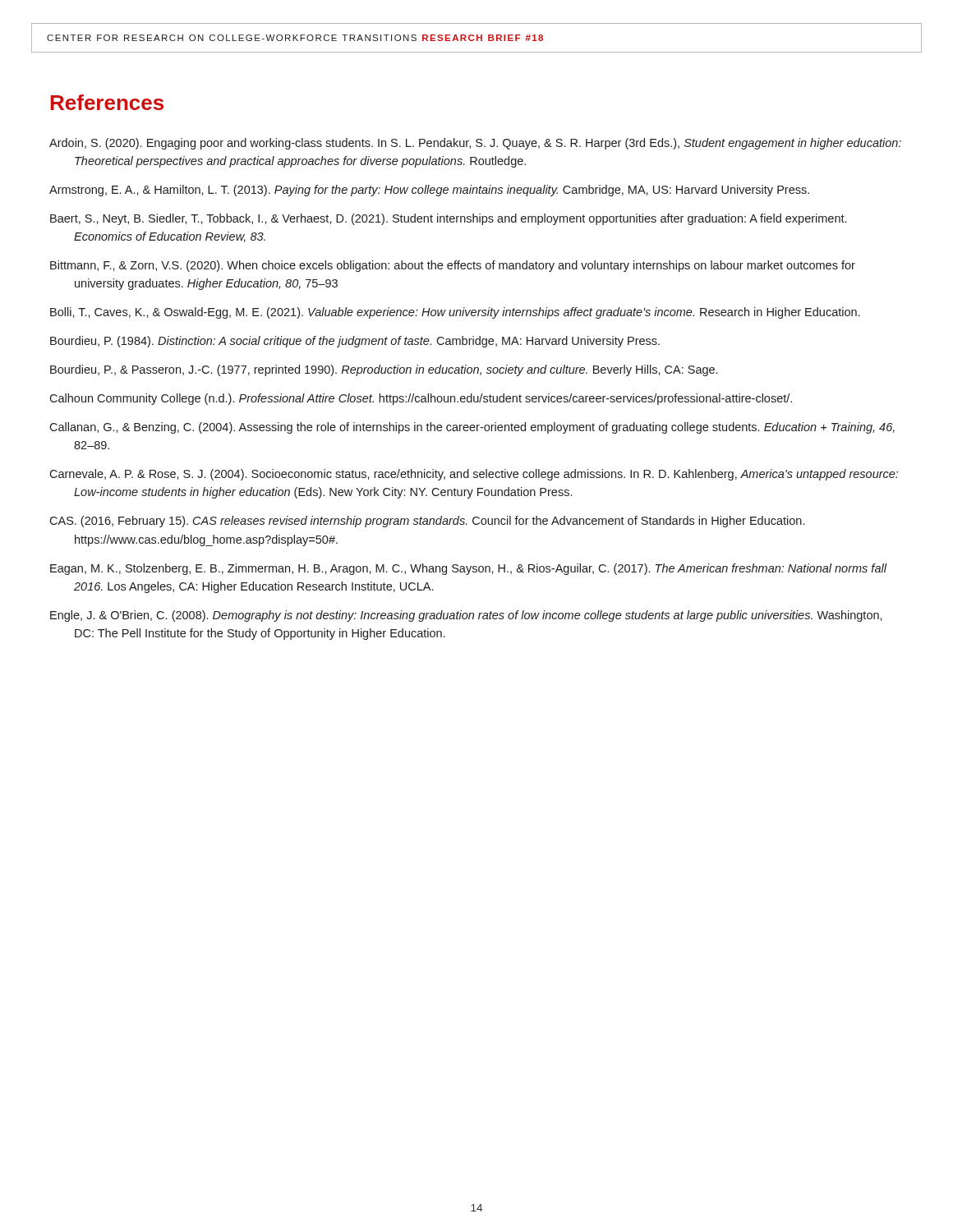Find the passage starting "Armstrong, E. A., &"

430,190
